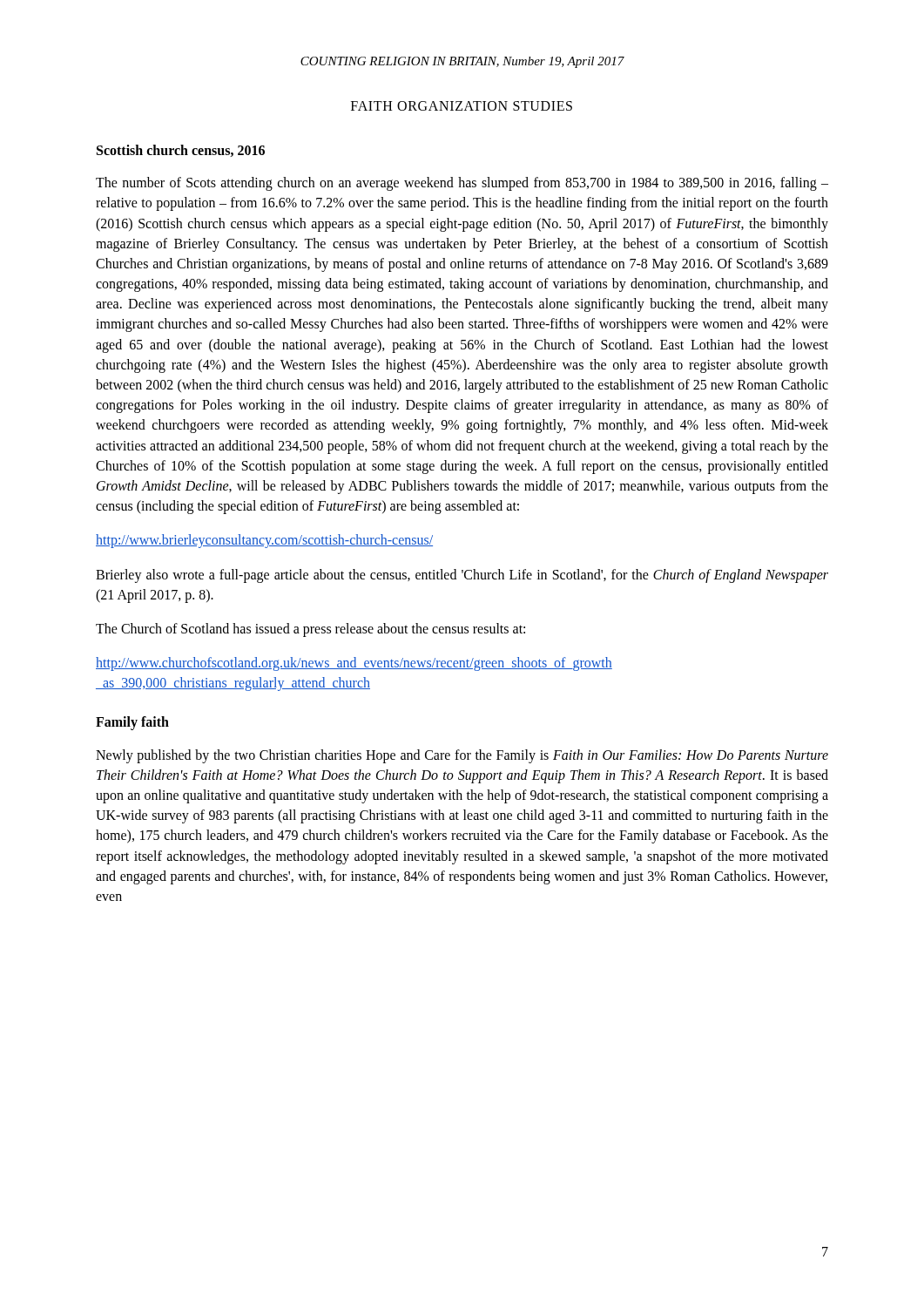Select the block starting "FAITH ORGANIZATION STUDIES"
The width and height of the screenshot is (924, 1307).
[462, 106]
